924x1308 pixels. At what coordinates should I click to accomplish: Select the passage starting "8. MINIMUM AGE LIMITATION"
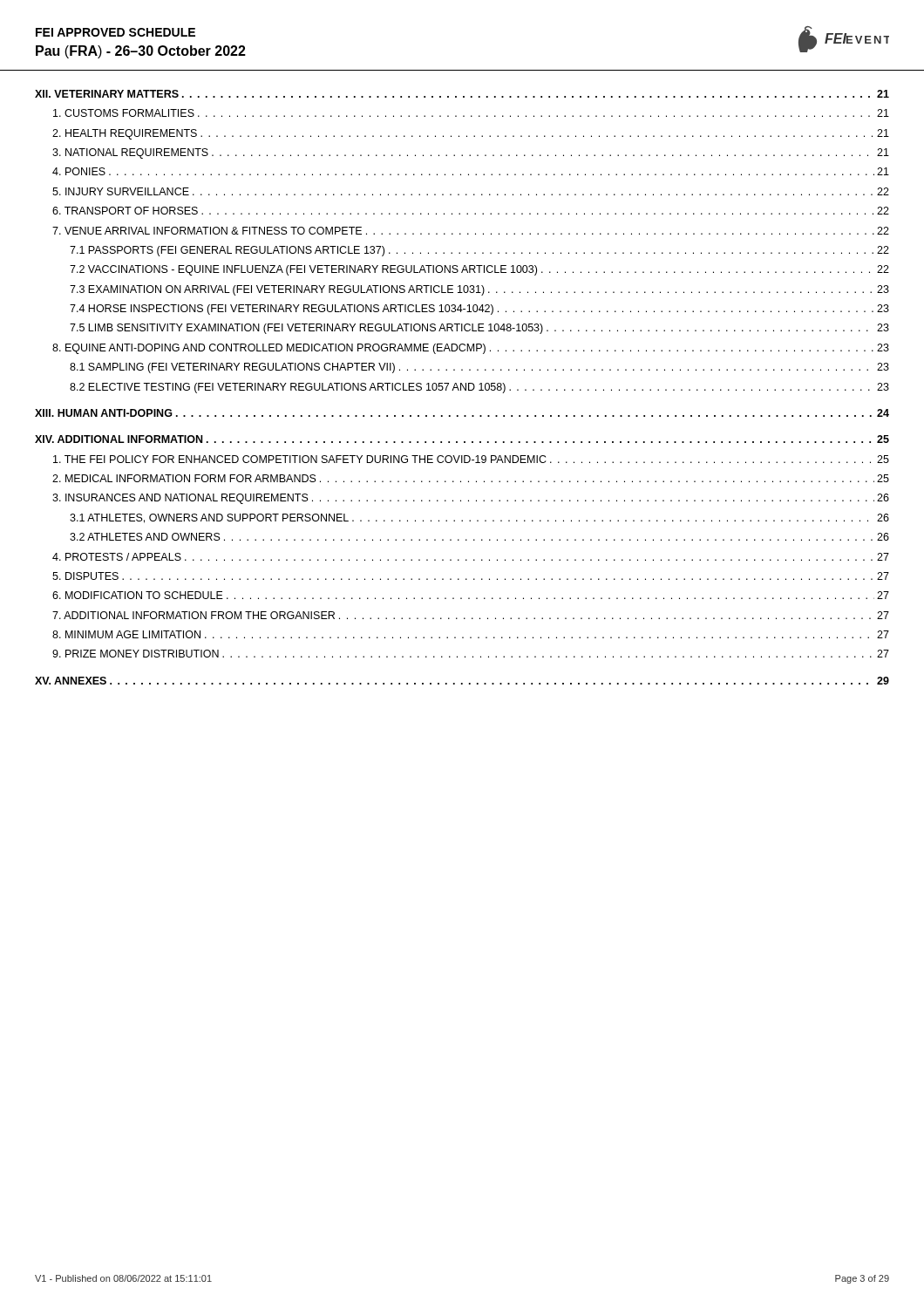click(x=471, y=636)
